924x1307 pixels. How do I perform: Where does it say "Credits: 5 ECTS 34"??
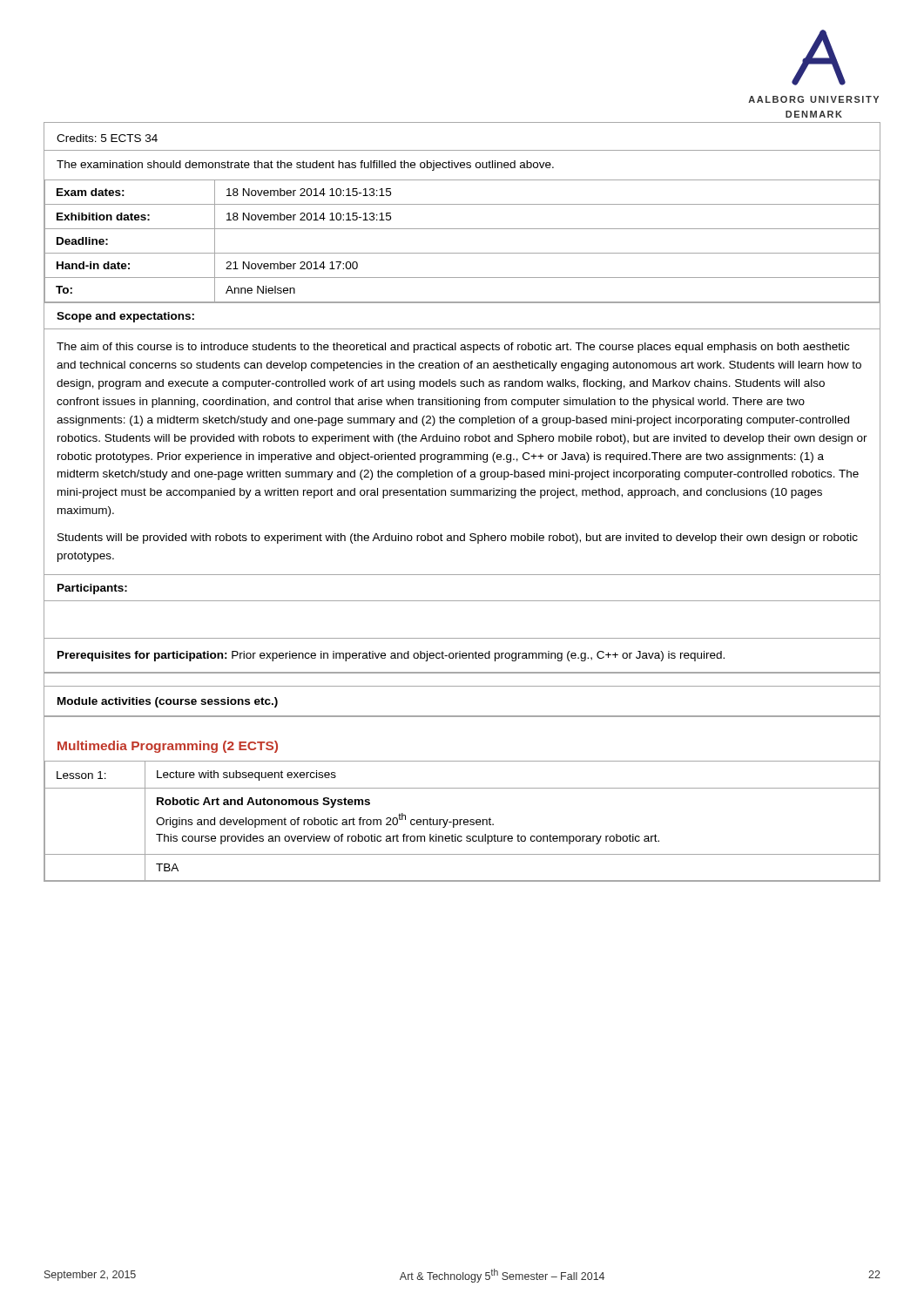click(107, 138)
